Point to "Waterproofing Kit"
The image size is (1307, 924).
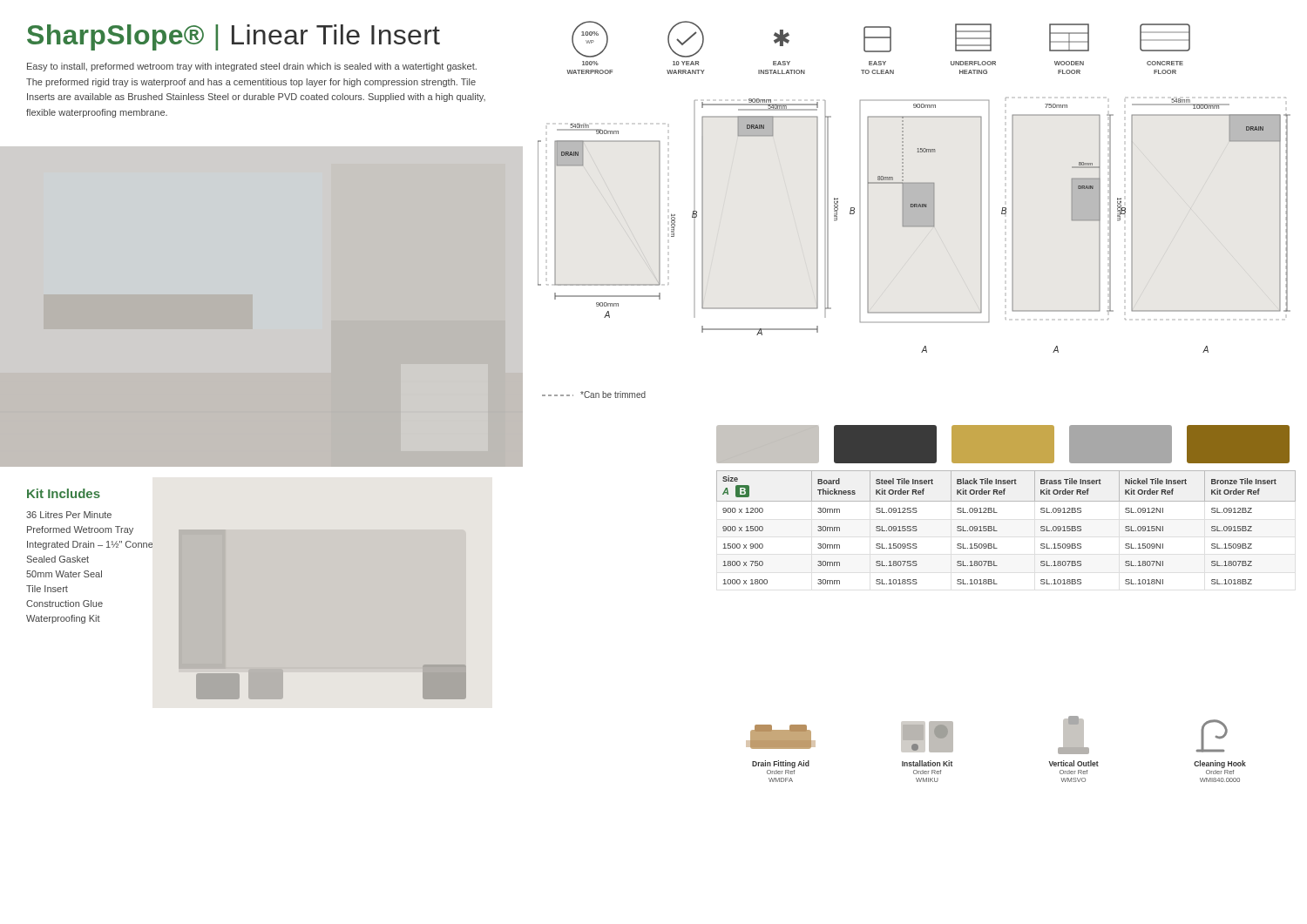63,619
